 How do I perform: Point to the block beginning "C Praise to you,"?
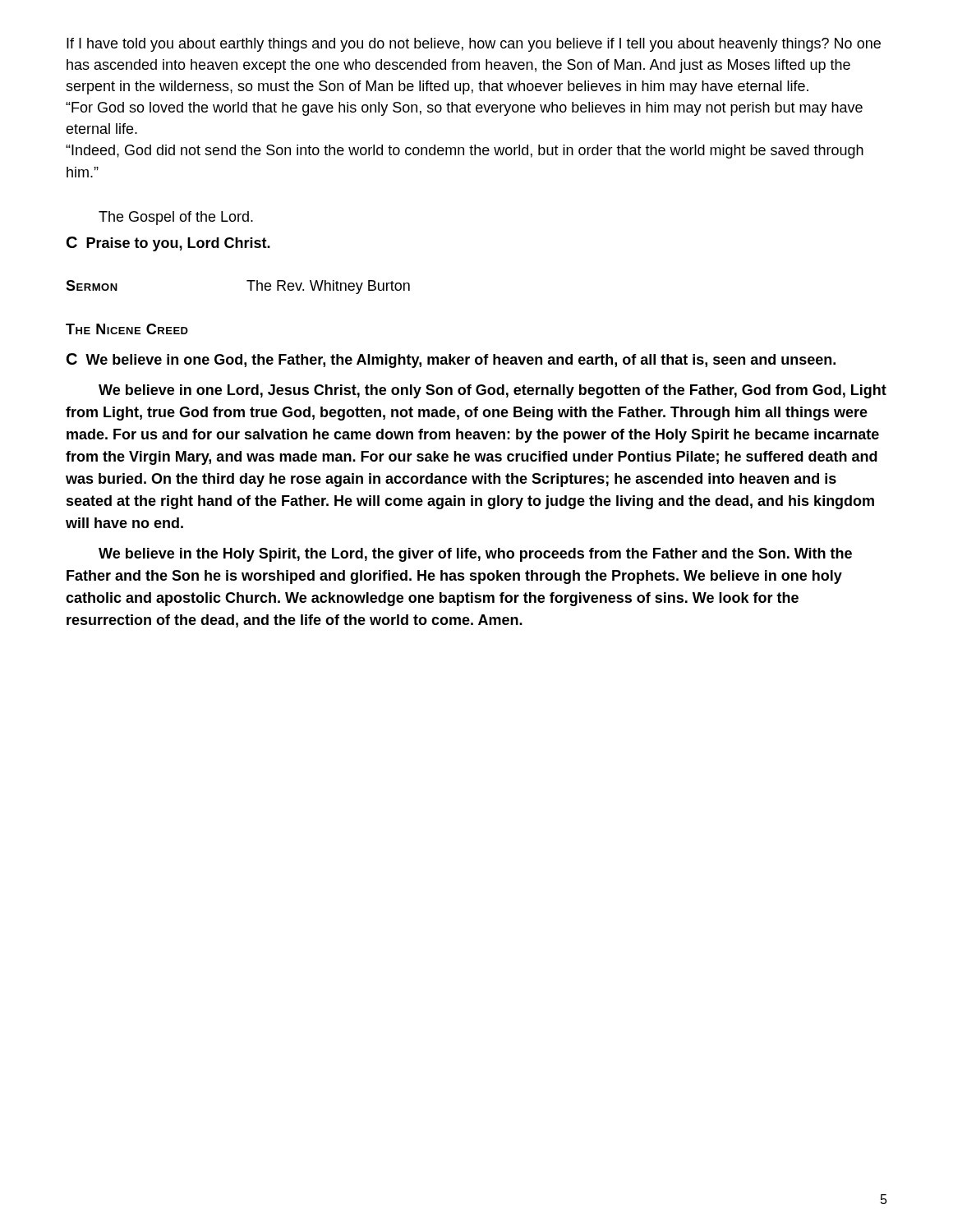168,242
